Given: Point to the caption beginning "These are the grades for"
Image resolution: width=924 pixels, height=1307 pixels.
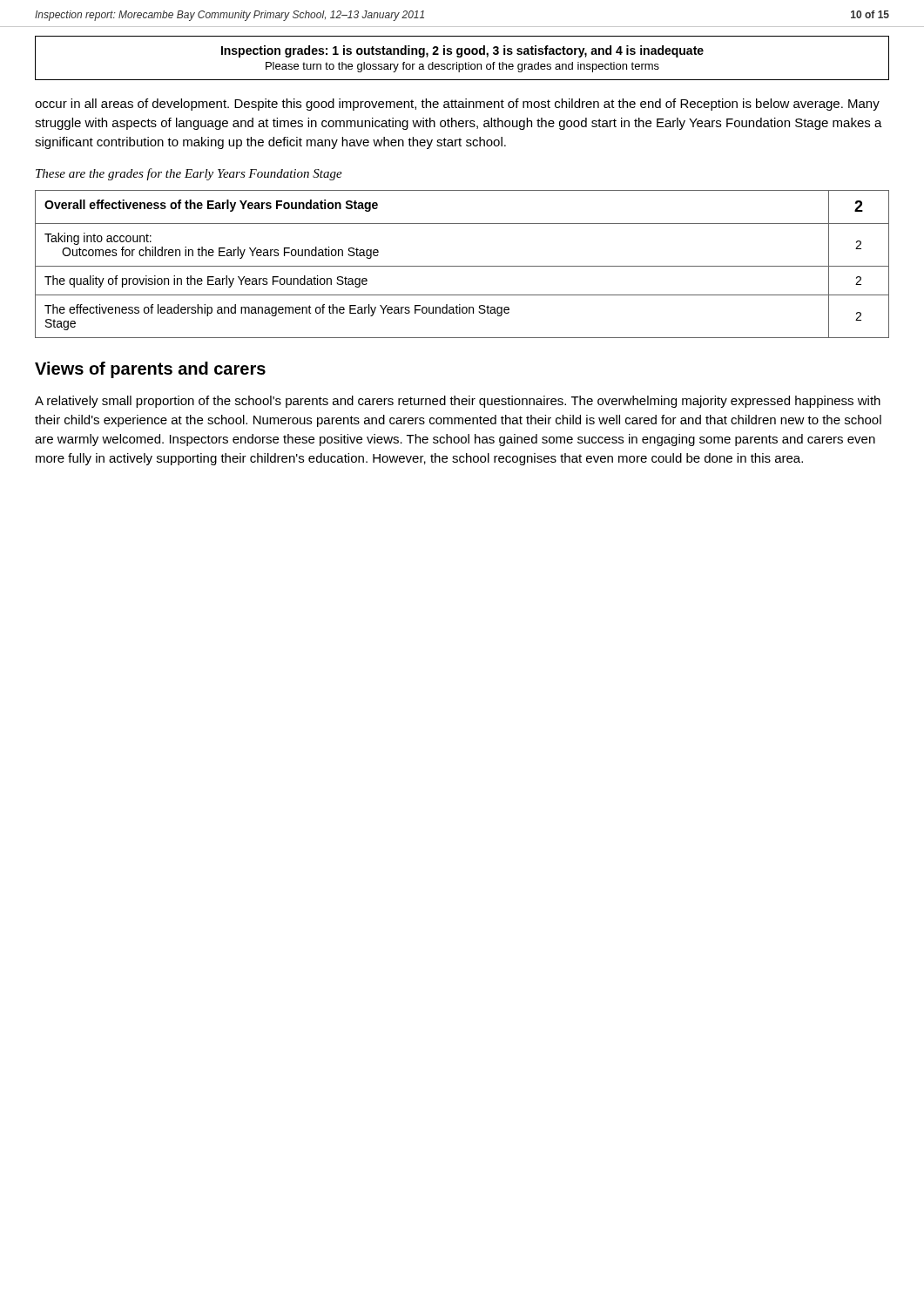Looking at the screenshot, I should point(188,174).
